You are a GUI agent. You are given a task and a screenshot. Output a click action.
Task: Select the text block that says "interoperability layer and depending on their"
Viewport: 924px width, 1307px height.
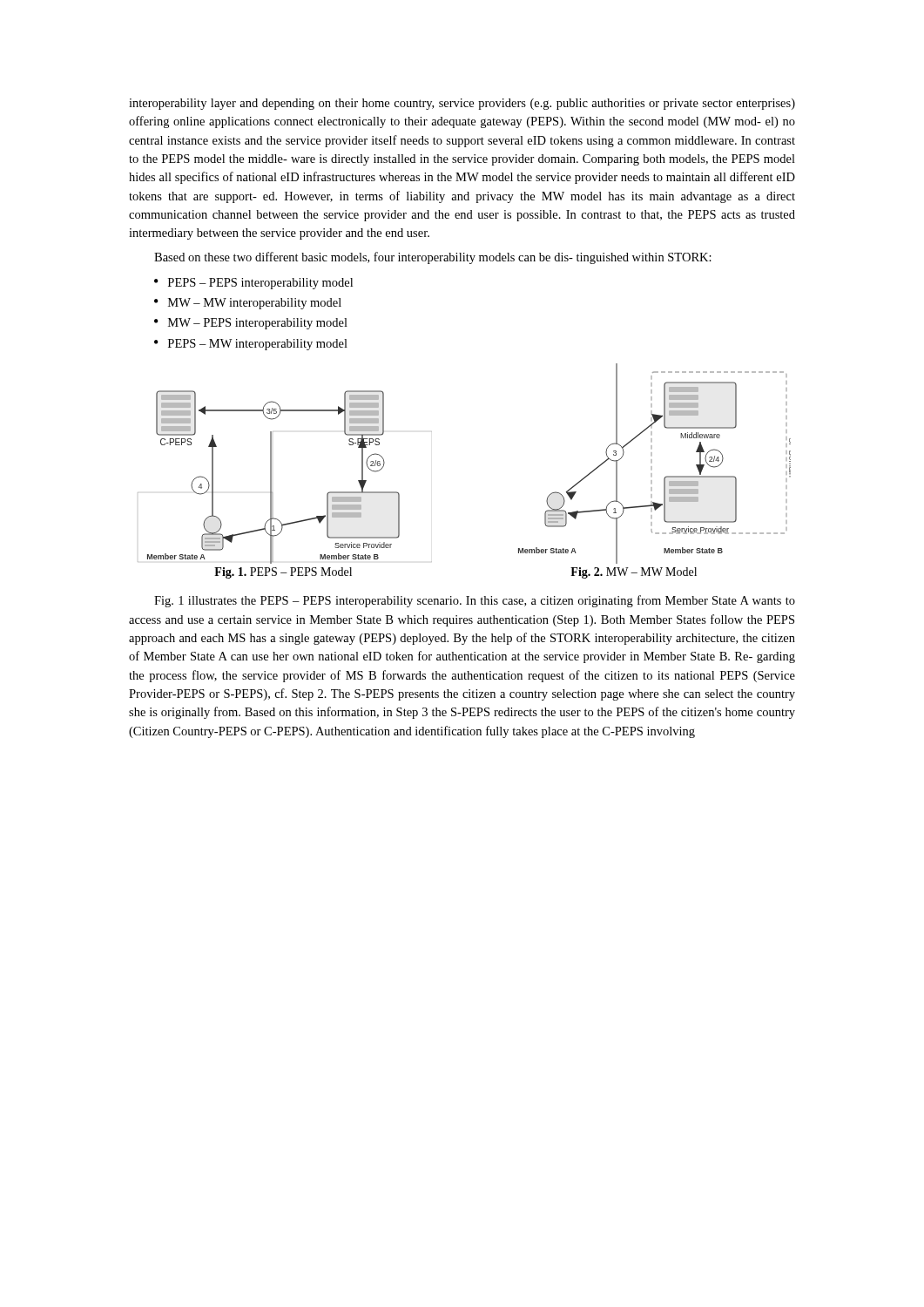(462, 168)
